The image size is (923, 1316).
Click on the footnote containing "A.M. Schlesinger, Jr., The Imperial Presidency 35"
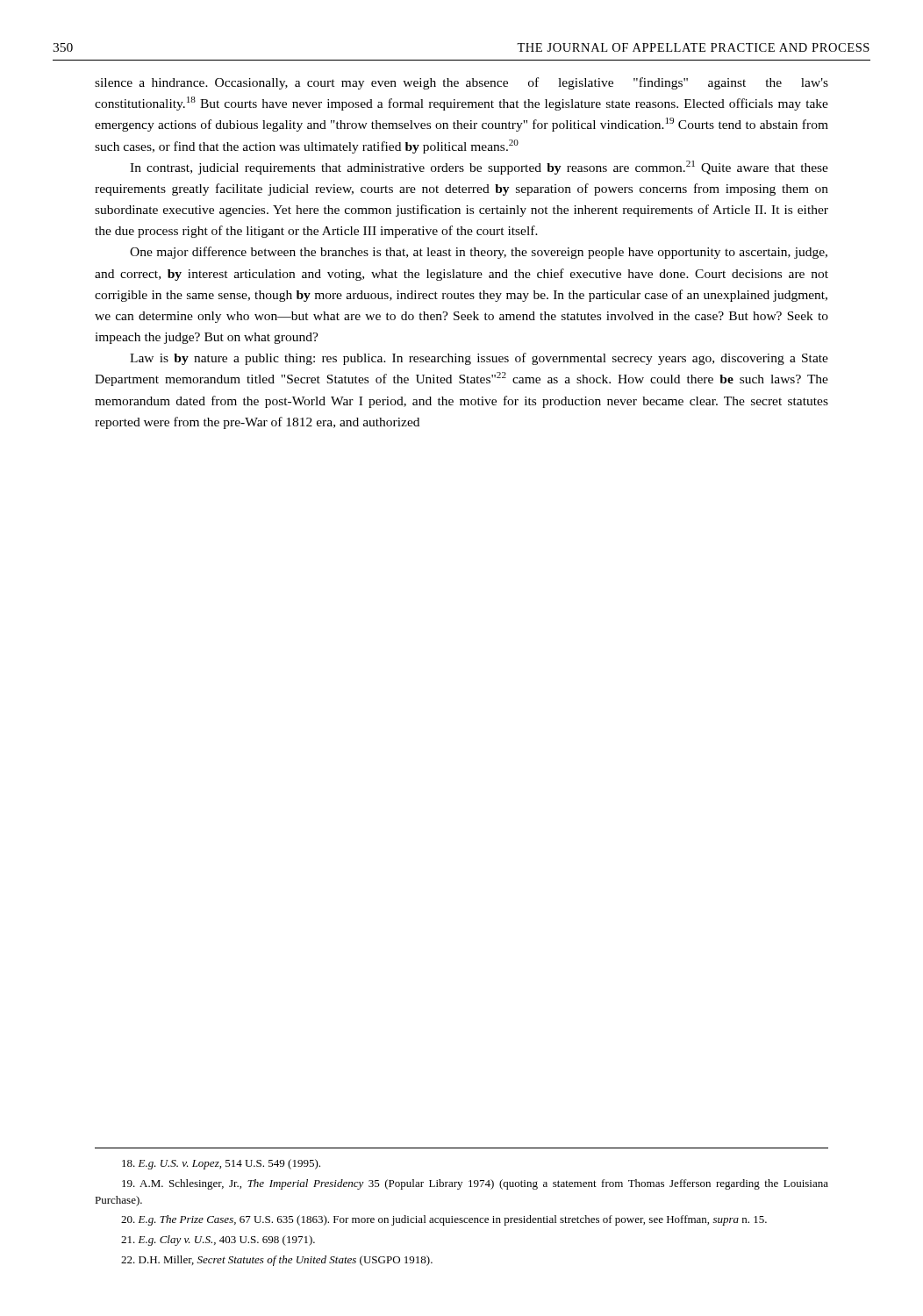click(x=462, y=1191)
